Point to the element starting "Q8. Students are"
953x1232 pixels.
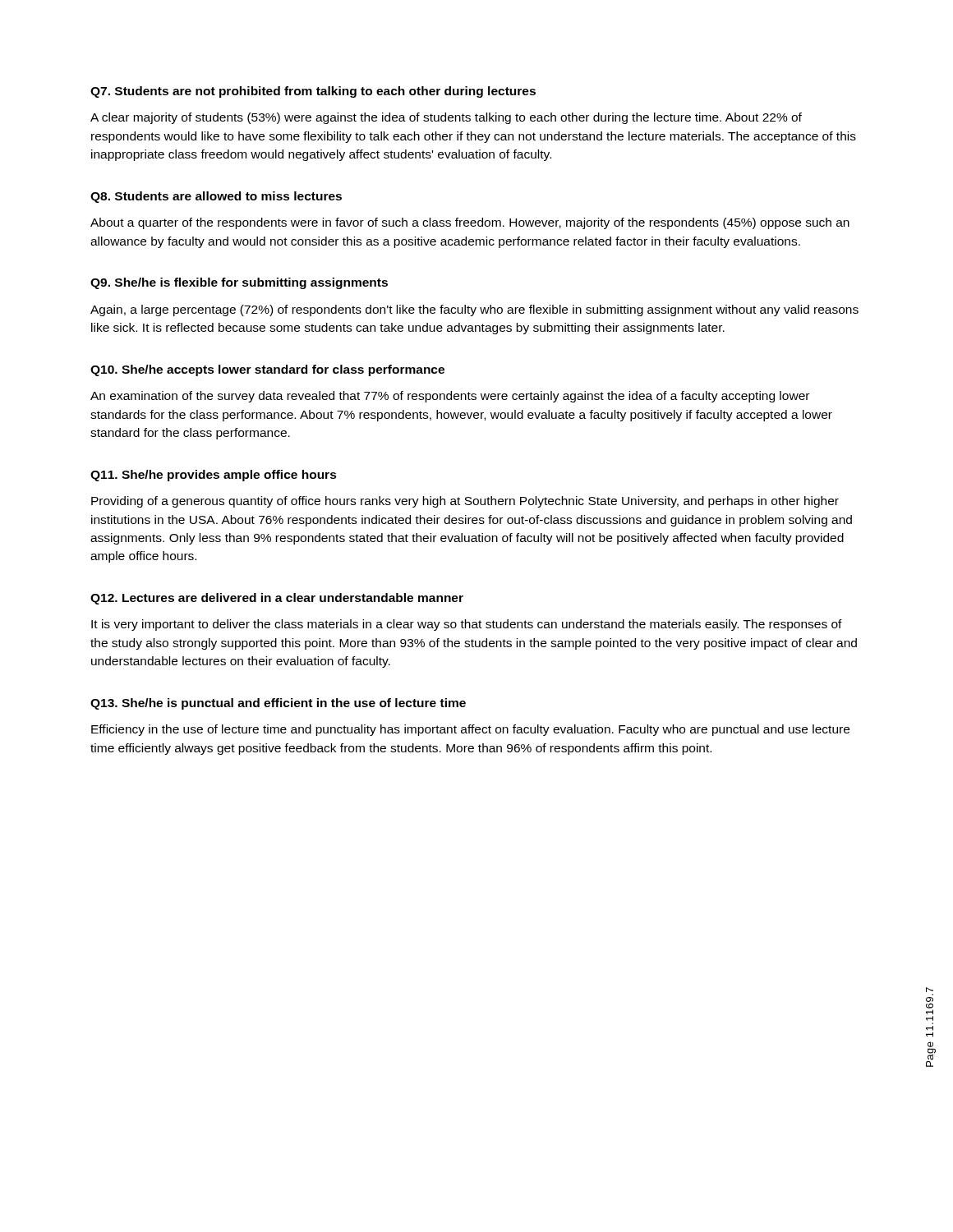(216, 196)
